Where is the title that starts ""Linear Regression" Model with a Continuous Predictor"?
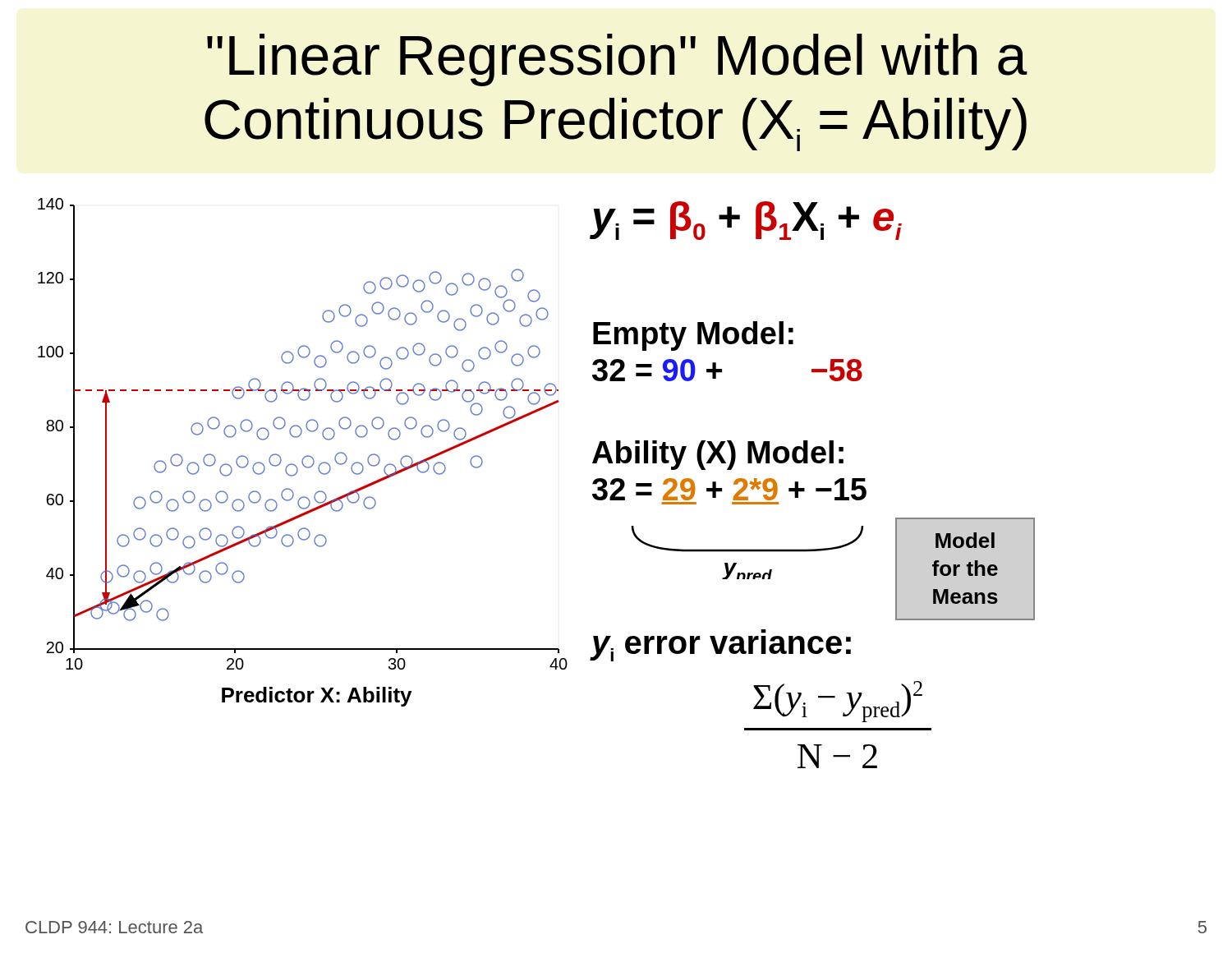The height and width of the screenshot is (953, 1232). pyautogui.click(x=616, y=91)
